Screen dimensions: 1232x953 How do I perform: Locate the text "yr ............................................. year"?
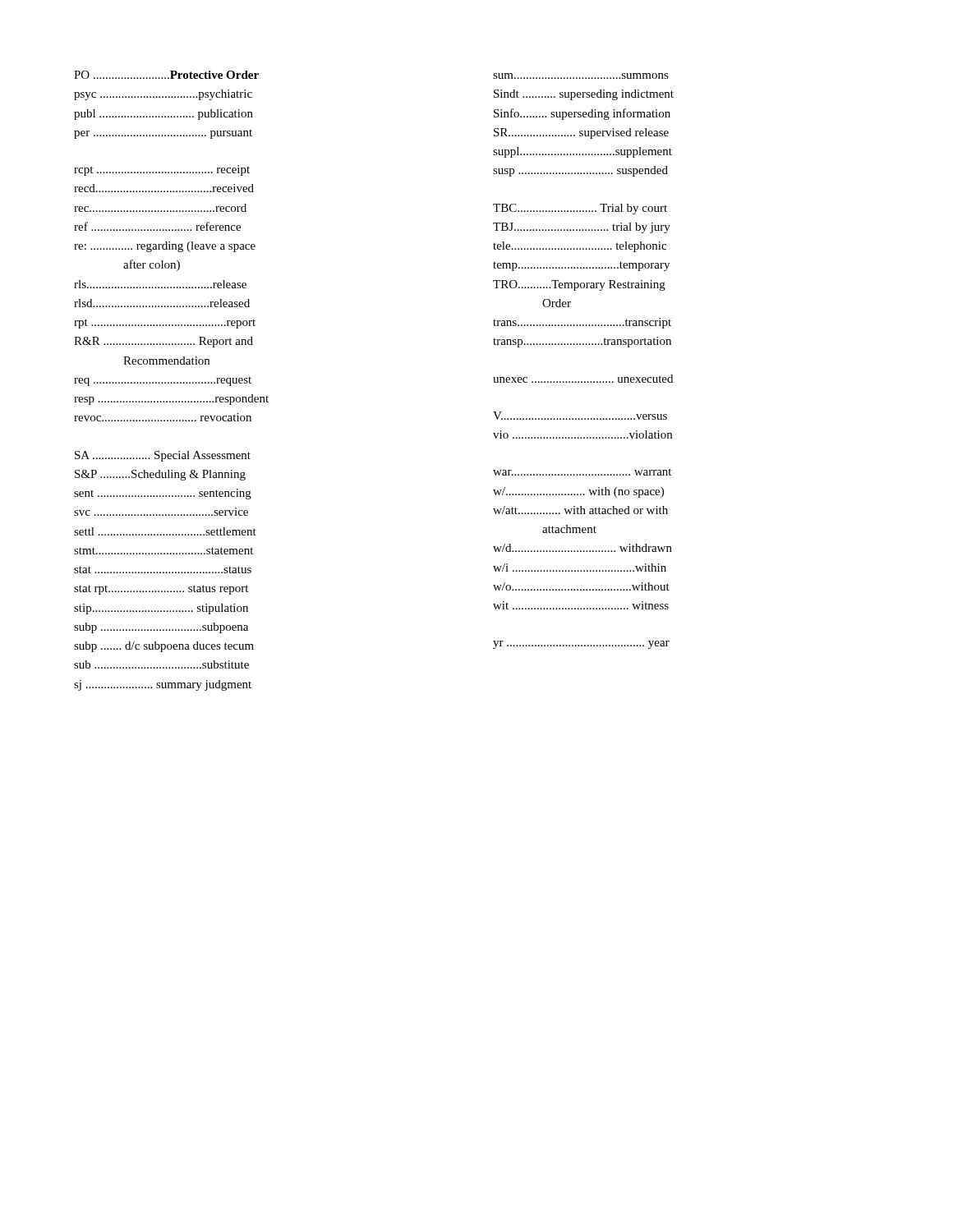(x=581, y=645)
